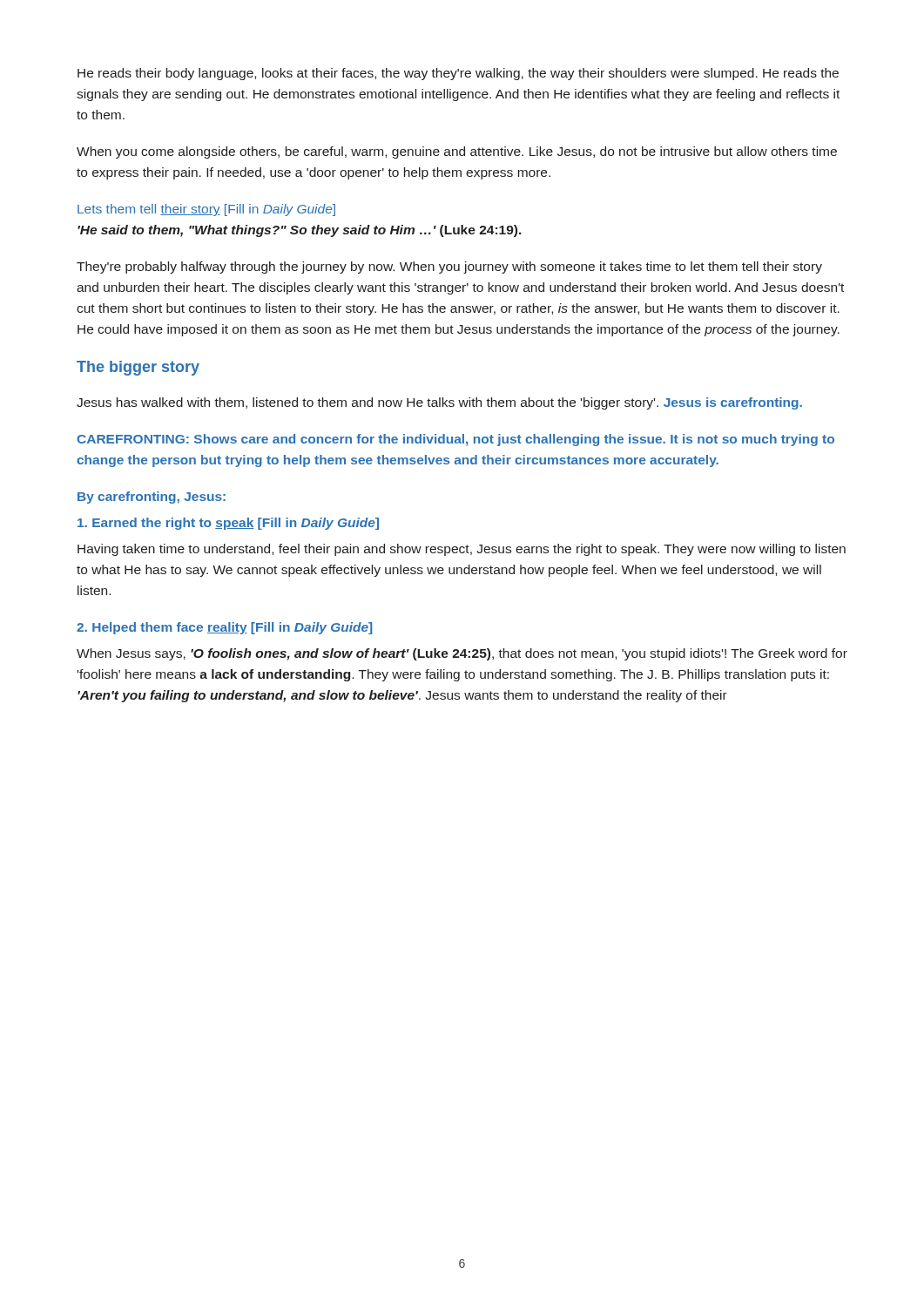Viewport: 924px width, 1307px height.
Task: Select the passage starting "They're probably halfway through"
Action: tap(462, 298)
